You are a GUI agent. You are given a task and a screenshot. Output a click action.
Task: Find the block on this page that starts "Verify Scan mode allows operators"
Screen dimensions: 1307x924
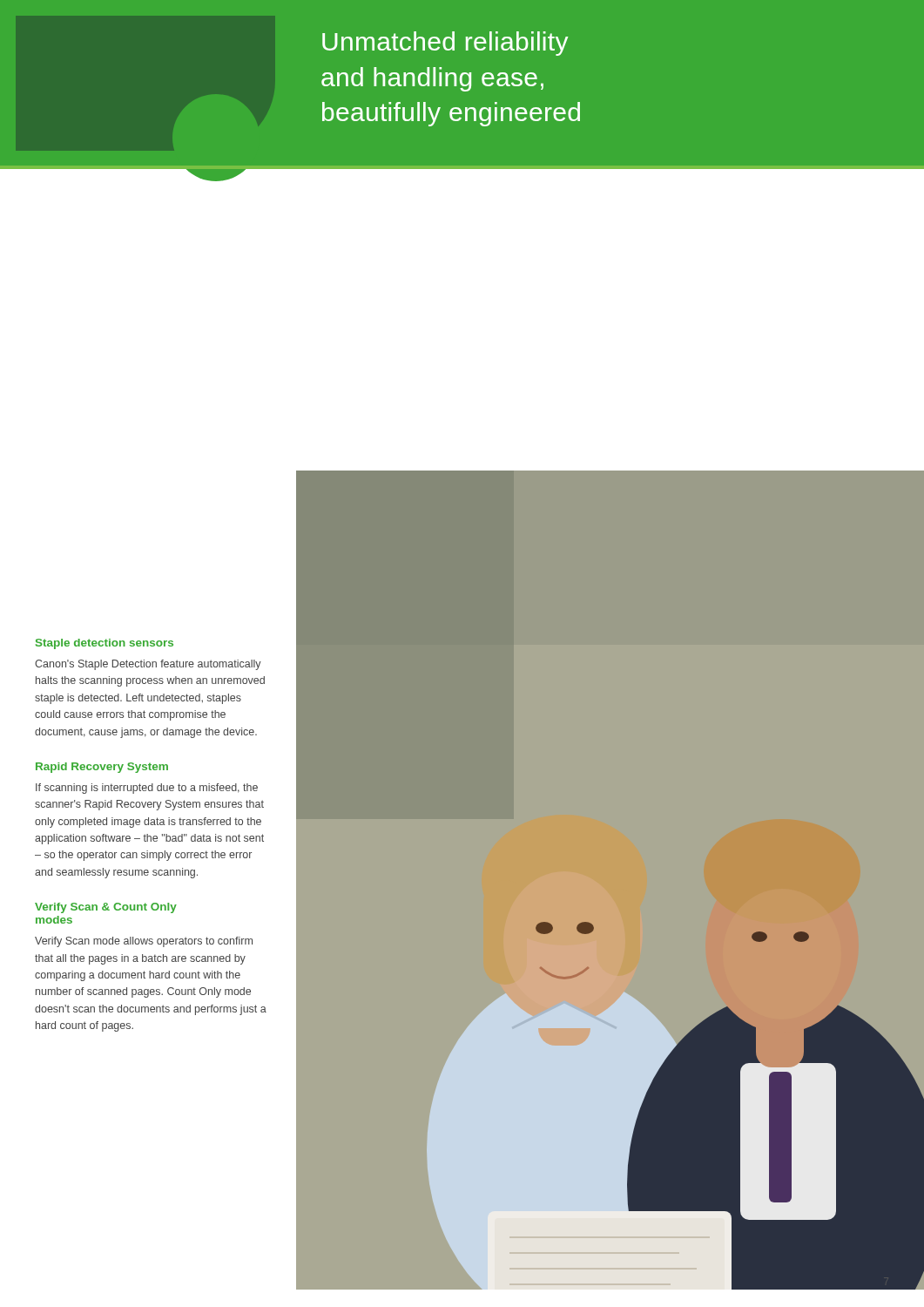tap(151, 983)
